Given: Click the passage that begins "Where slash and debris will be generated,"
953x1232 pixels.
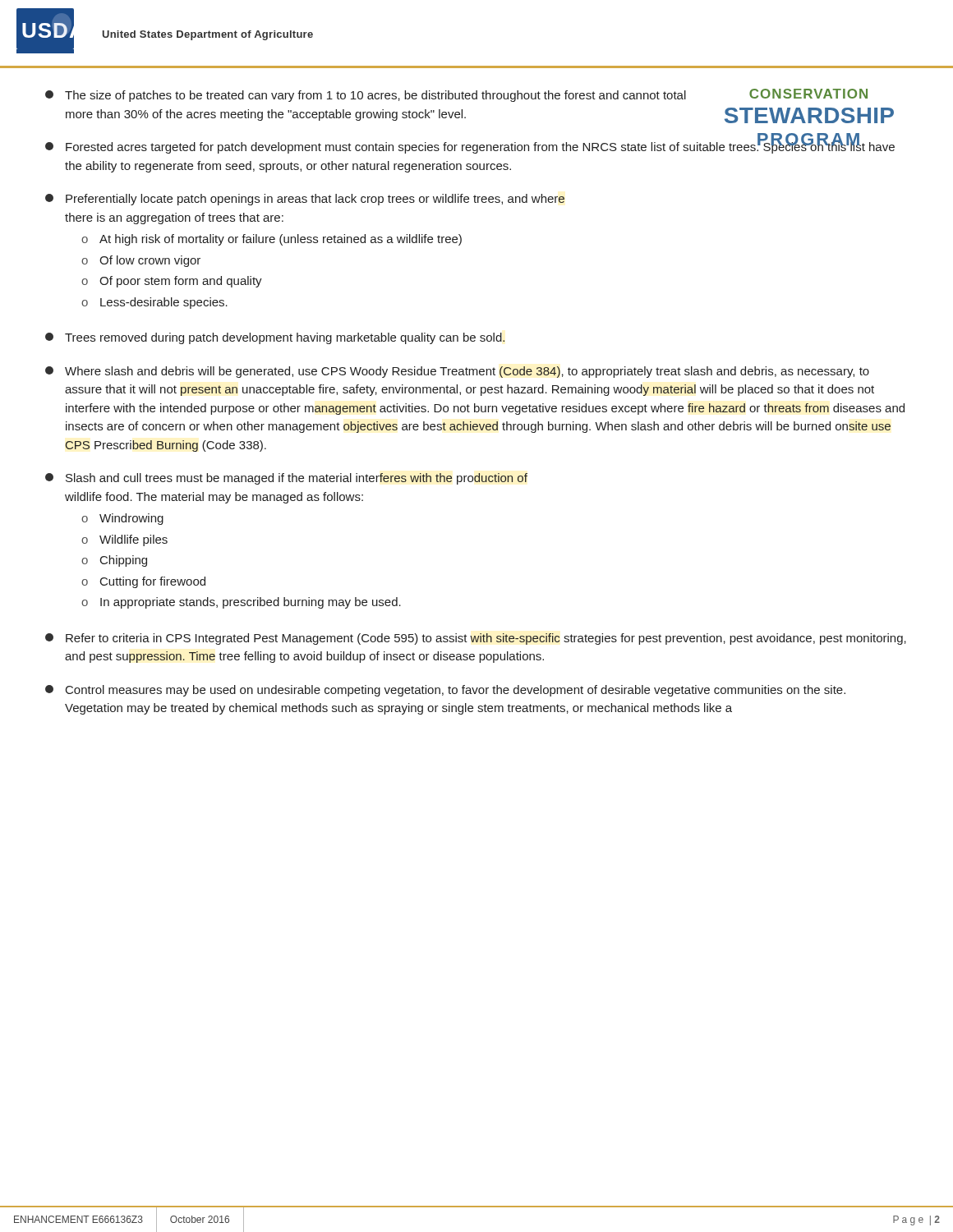Looking at the screenshot, I should click(x=476, y=408).
